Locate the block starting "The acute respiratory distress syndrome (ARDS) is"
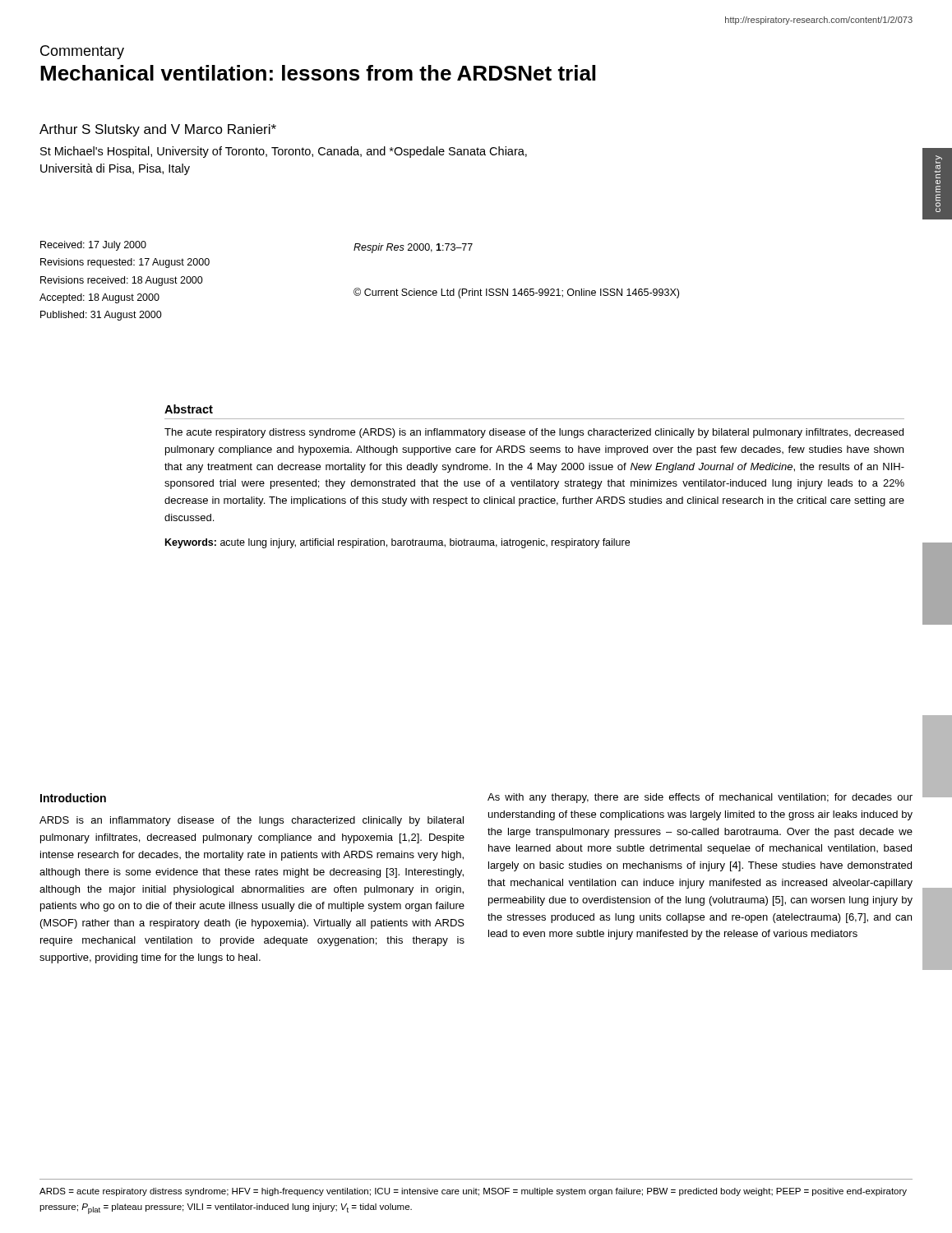952x1233 pixels. pyautogui.click(x=534, y=475)
